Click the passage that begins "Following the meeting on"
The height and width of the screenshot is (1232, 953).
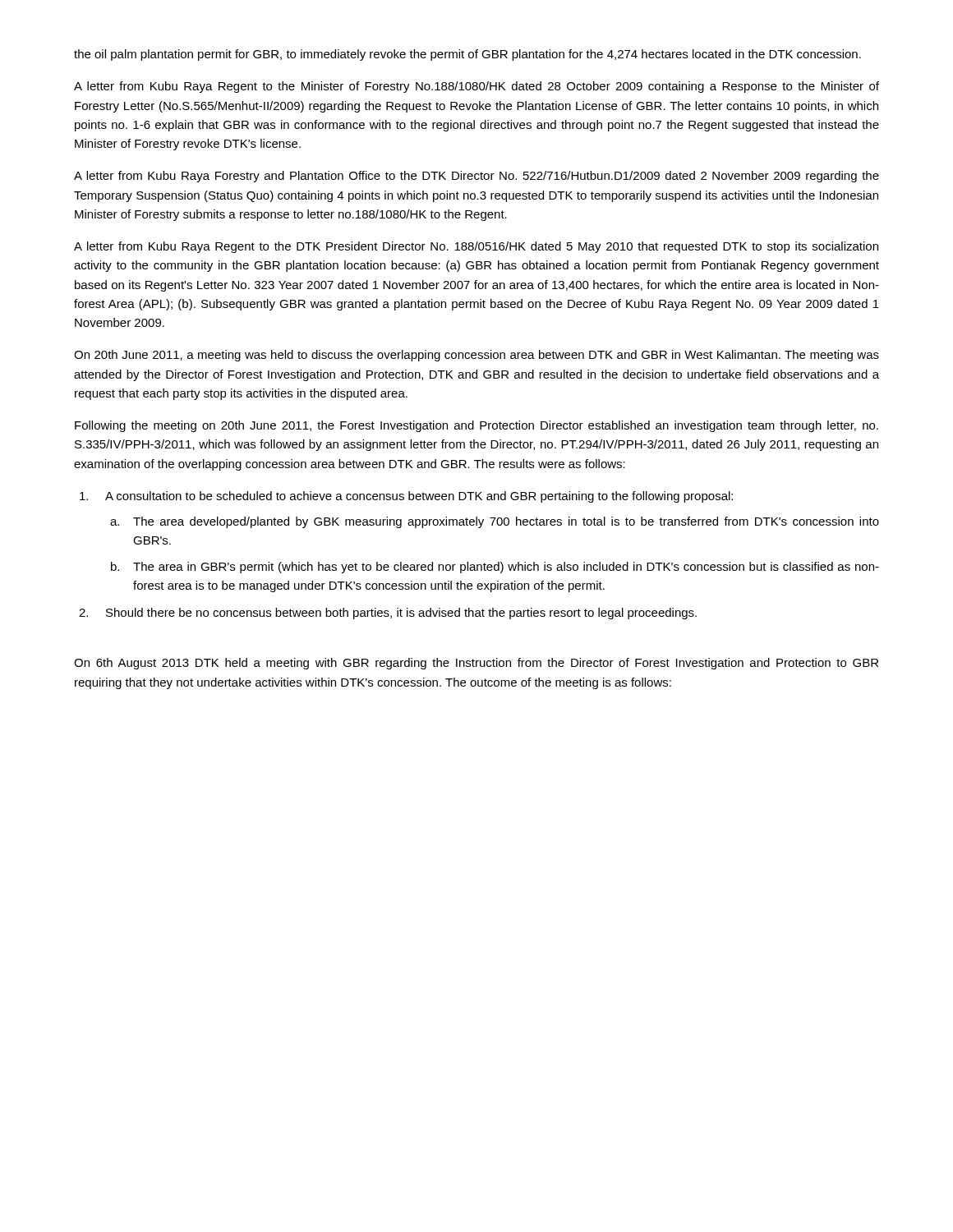(x=476, y=444)
